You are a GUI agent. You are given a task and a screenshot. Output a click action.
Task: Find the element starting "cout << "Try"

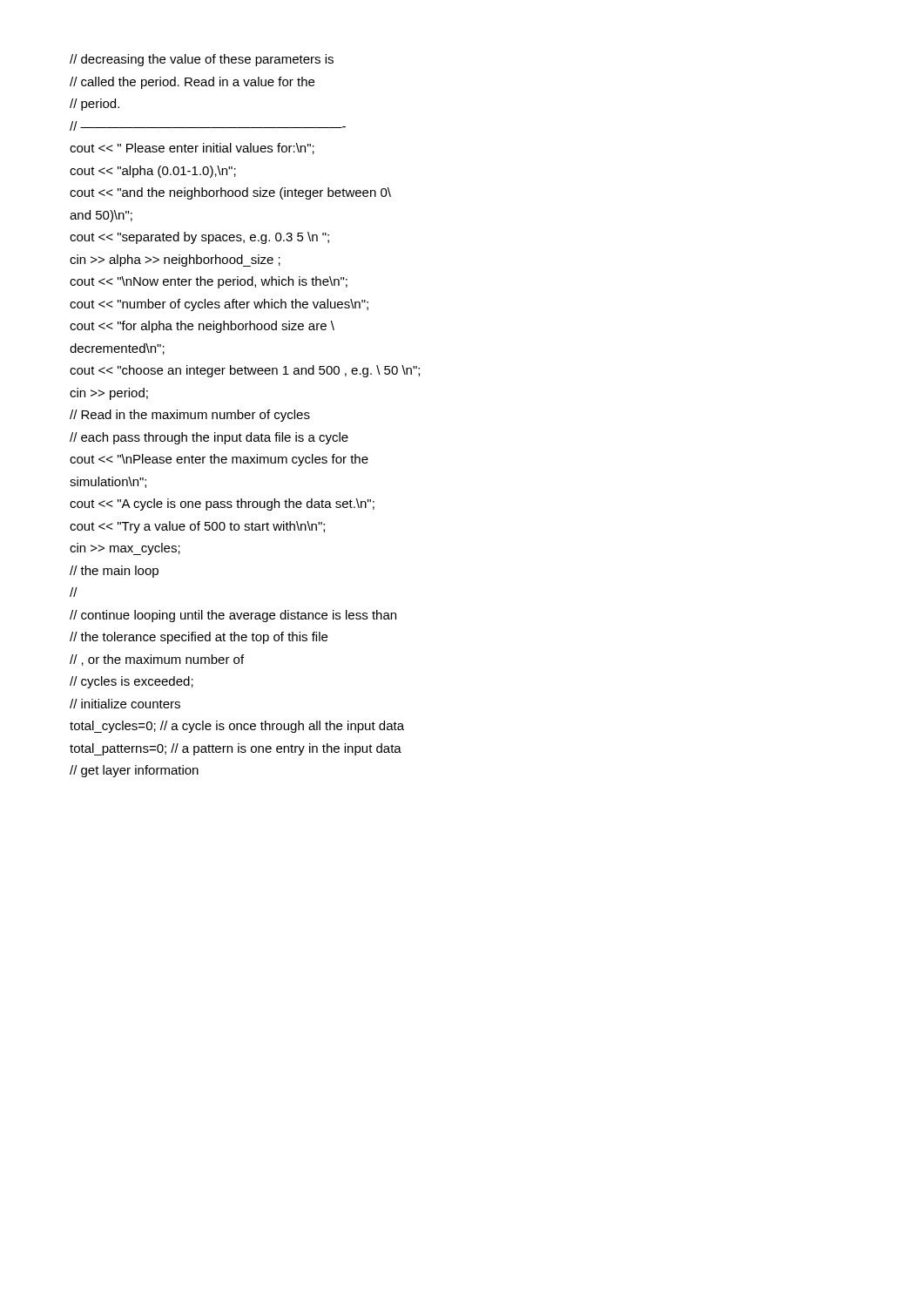197,527
